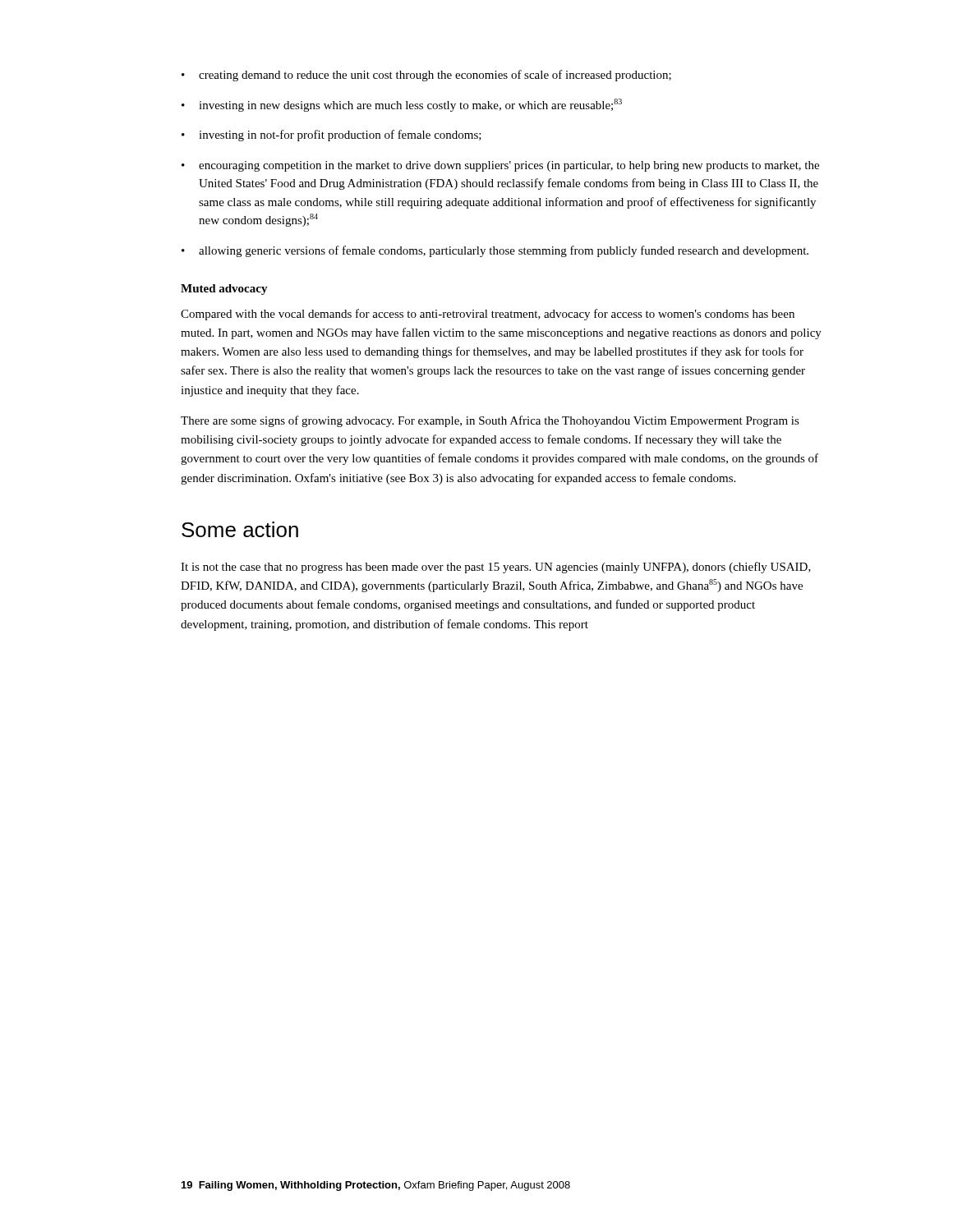The image size is (953, 1232).
Task: Navigate to the element starting "• encouraging competition in the market"
Action: click(501, 193)
